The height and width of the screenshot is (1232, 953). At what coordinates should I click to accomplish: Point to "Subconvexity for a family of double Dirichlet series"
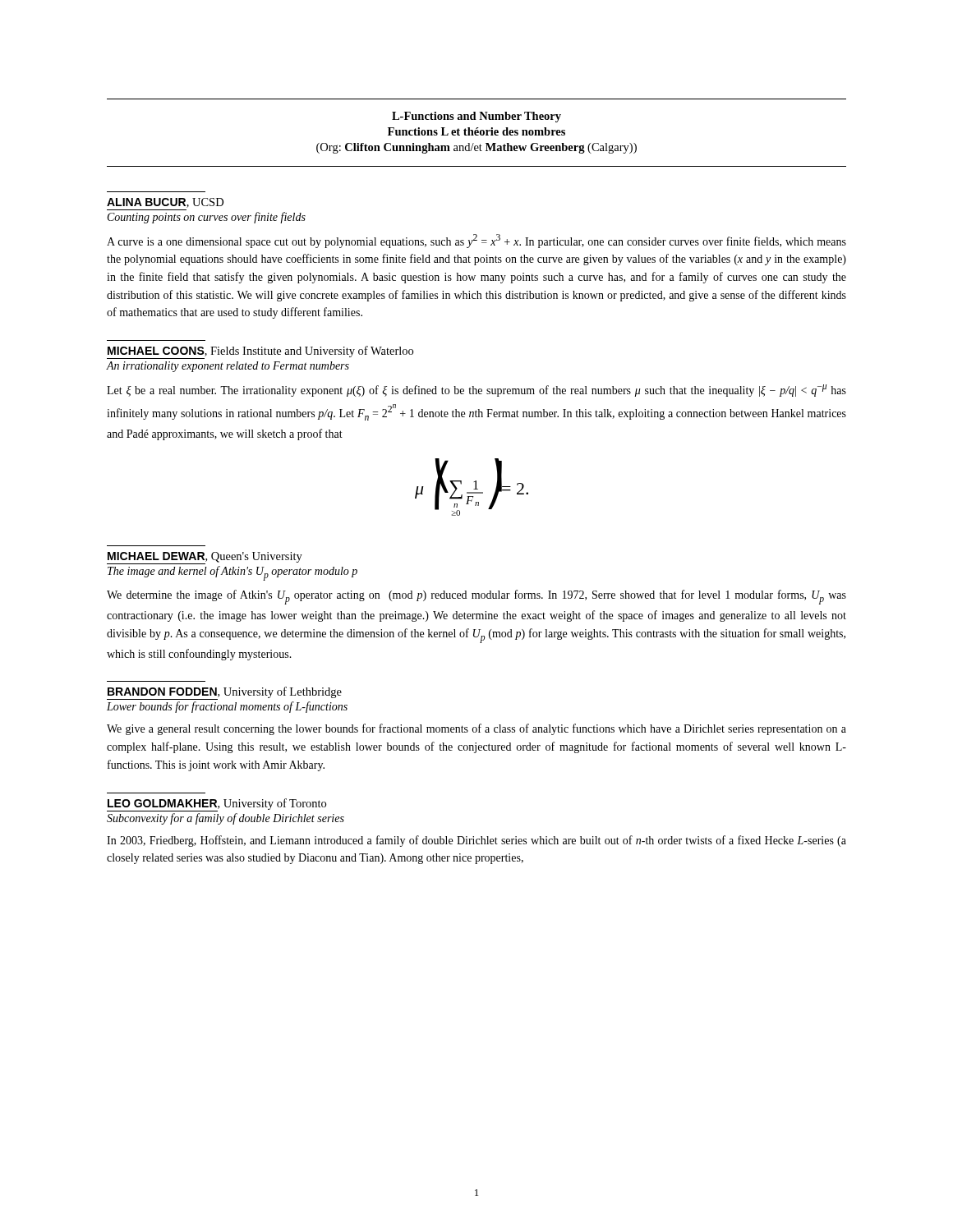click(x=225, y=818)
